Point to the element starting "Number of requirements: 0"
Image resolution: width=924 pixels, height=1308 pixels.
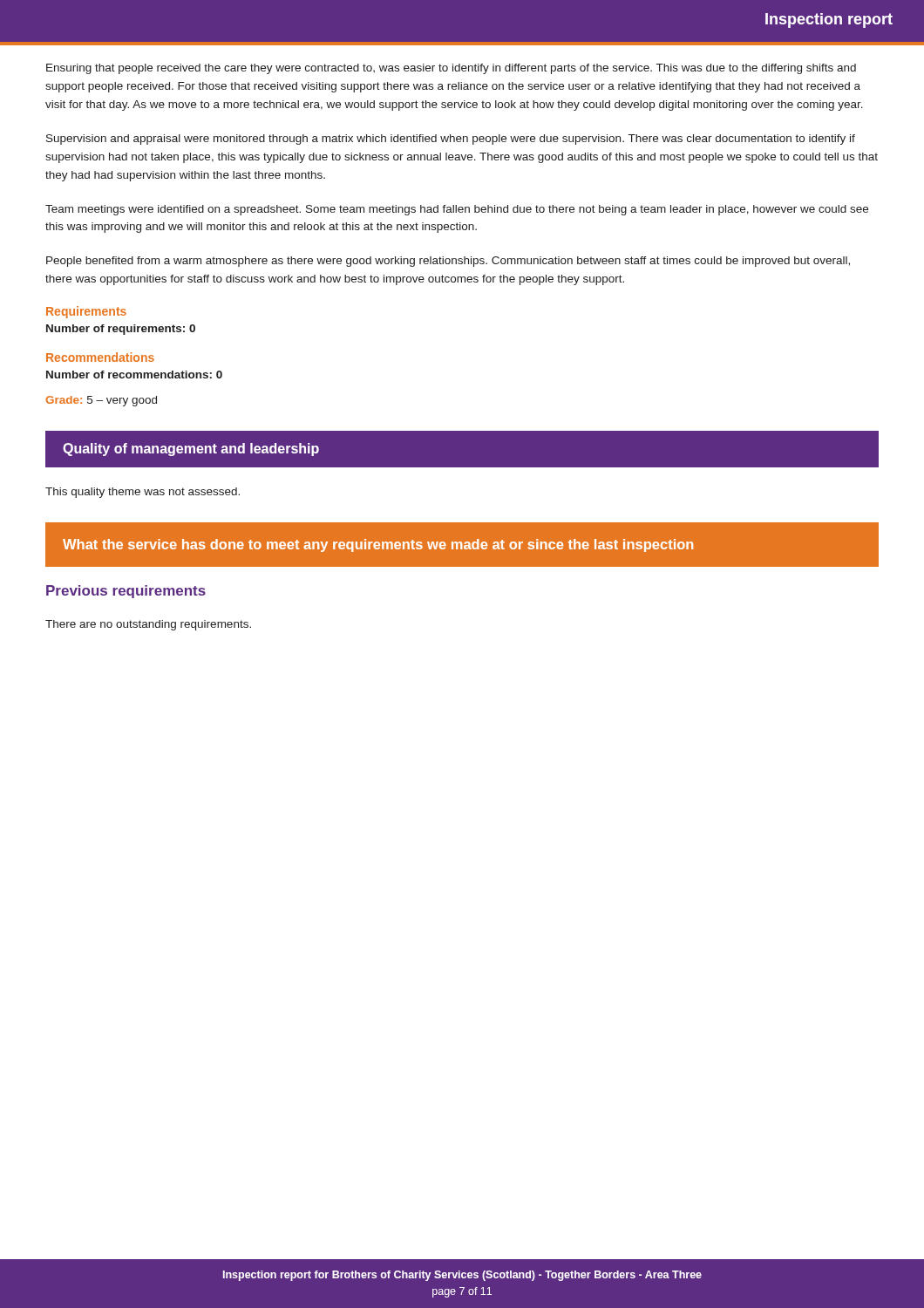(121, 328)
